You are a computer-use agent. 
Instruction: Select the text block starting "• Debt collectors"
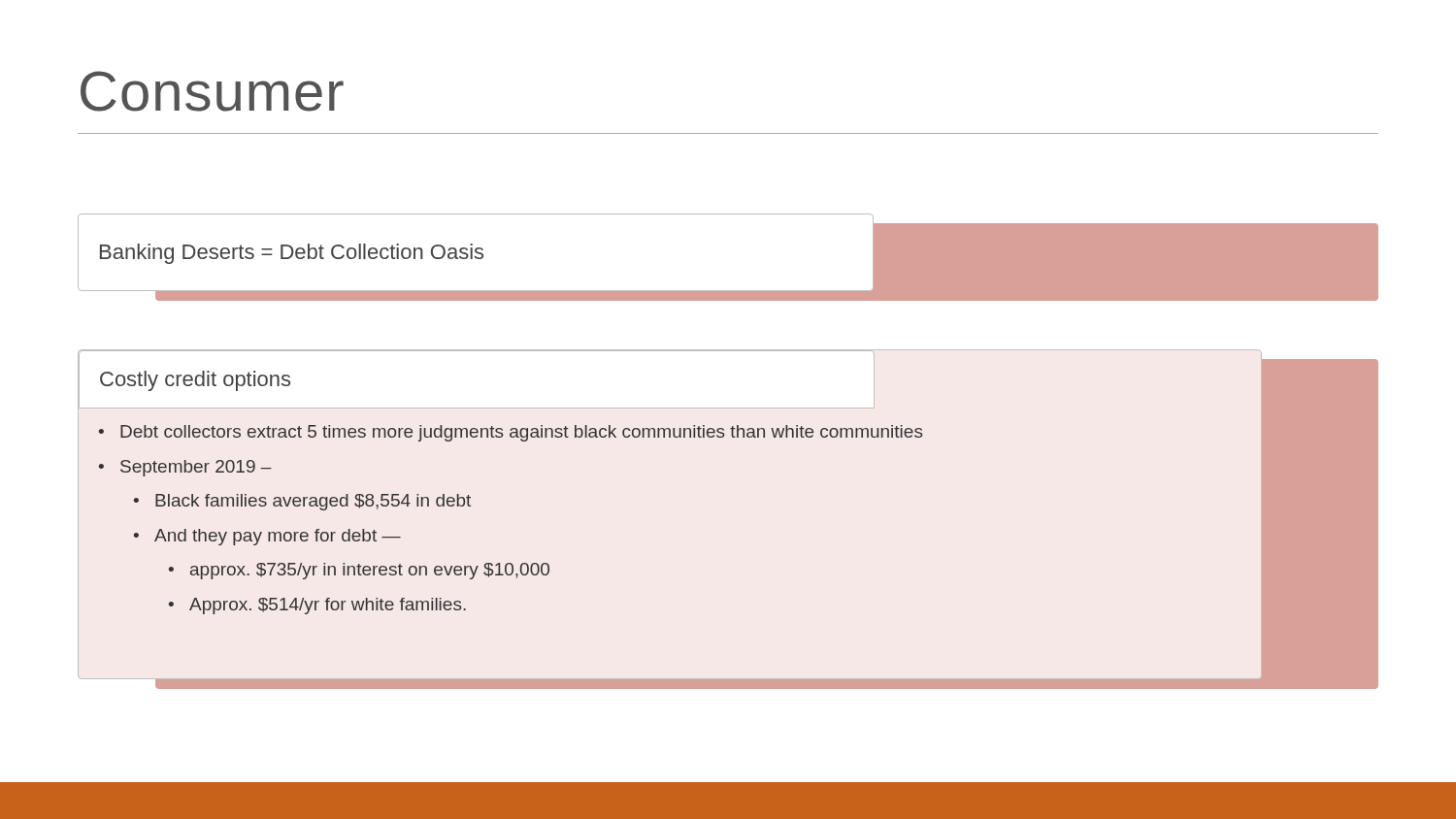(510, 432)
